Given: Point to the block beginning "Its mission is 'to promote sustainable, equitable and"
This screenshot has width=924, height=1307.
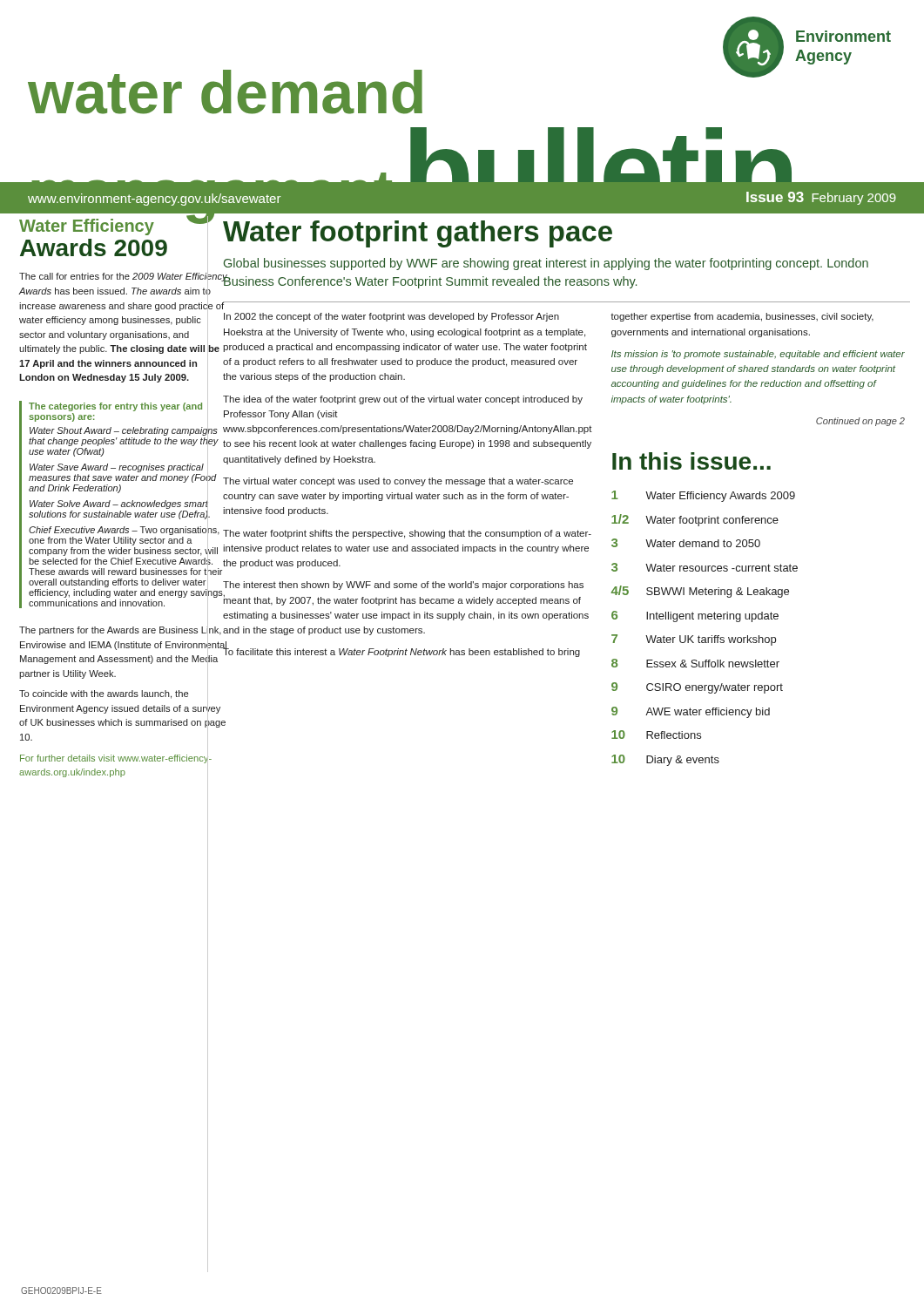Looking at the screenshot, I should pos(758,376).
